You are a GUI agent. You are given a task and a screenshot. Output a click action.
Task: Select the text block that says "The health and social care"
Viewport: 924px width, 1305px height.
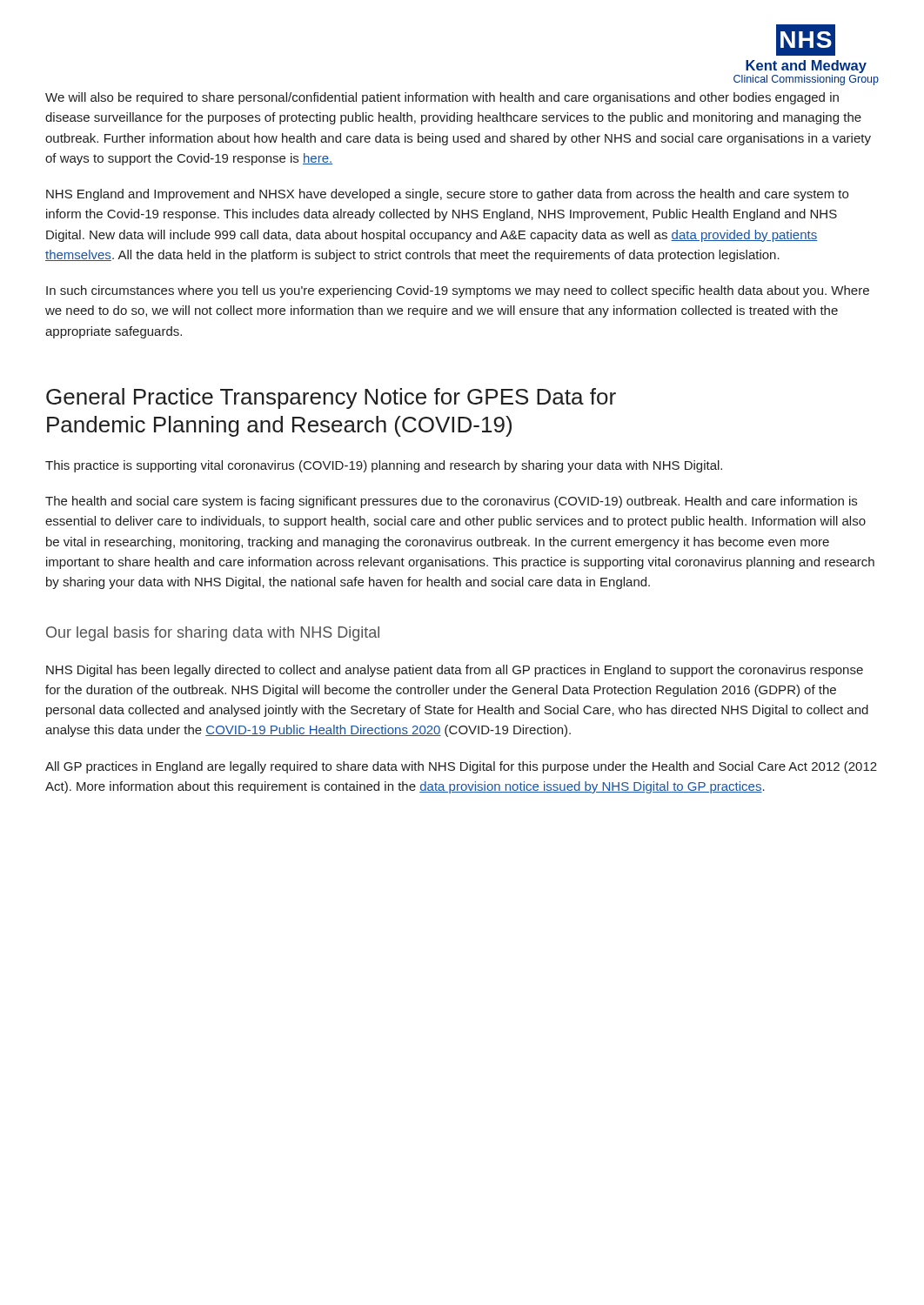point(460,541)
